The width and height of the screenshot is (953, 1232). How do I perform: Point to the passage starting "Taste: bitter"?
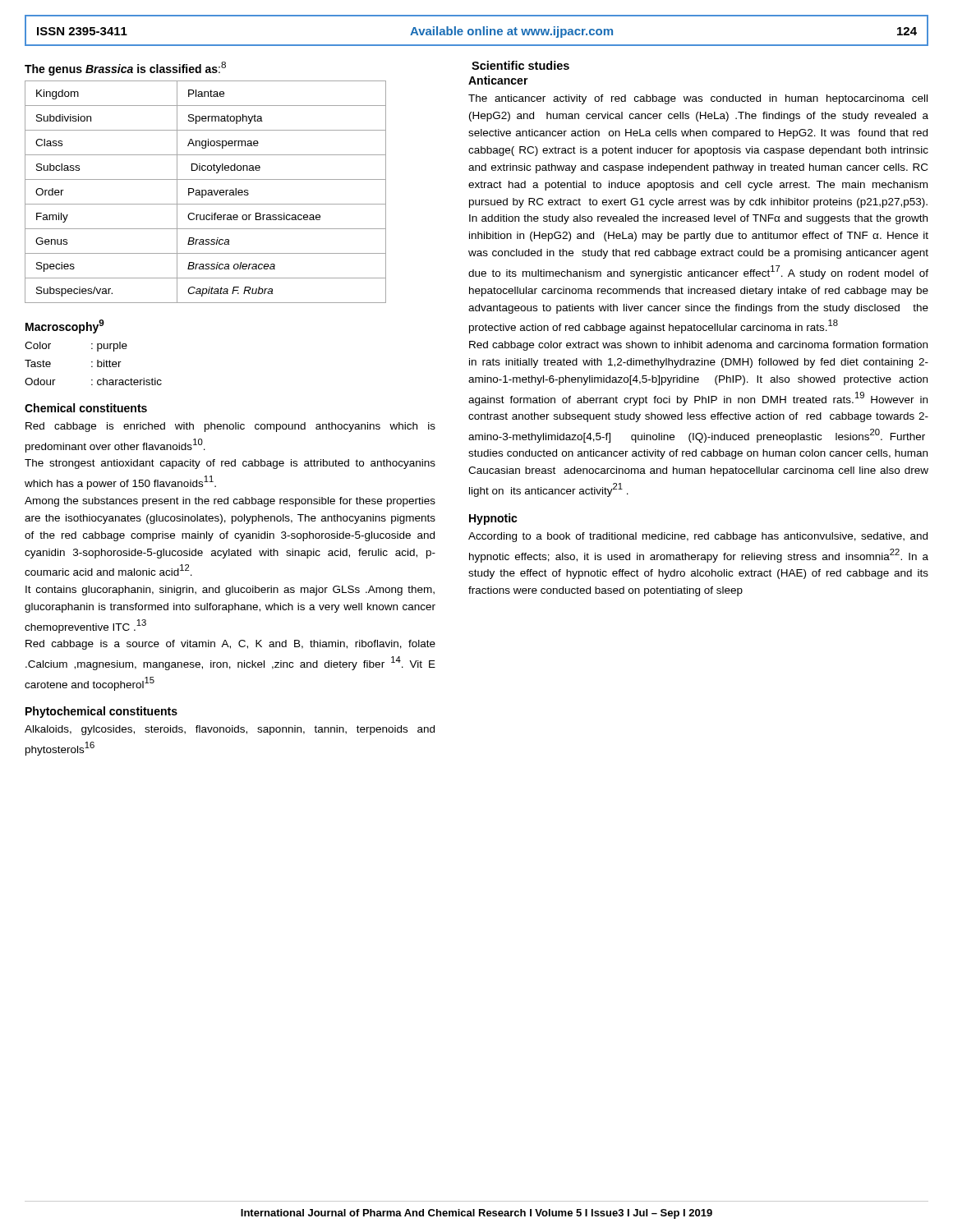pyautogui.click(x=44, y=363)
